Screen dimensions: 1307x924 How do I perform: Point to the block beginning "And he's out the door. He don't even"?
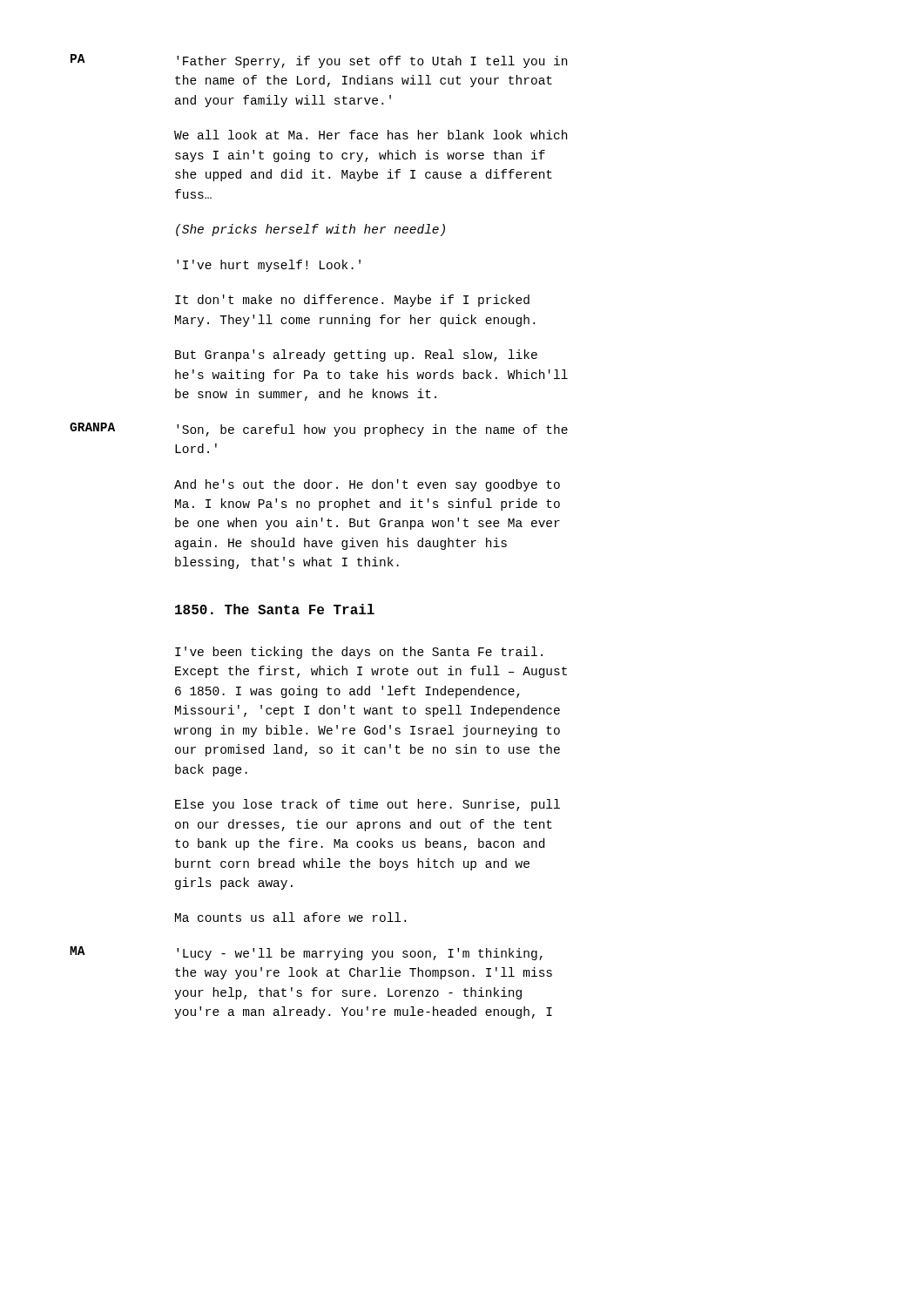[367, 524]
